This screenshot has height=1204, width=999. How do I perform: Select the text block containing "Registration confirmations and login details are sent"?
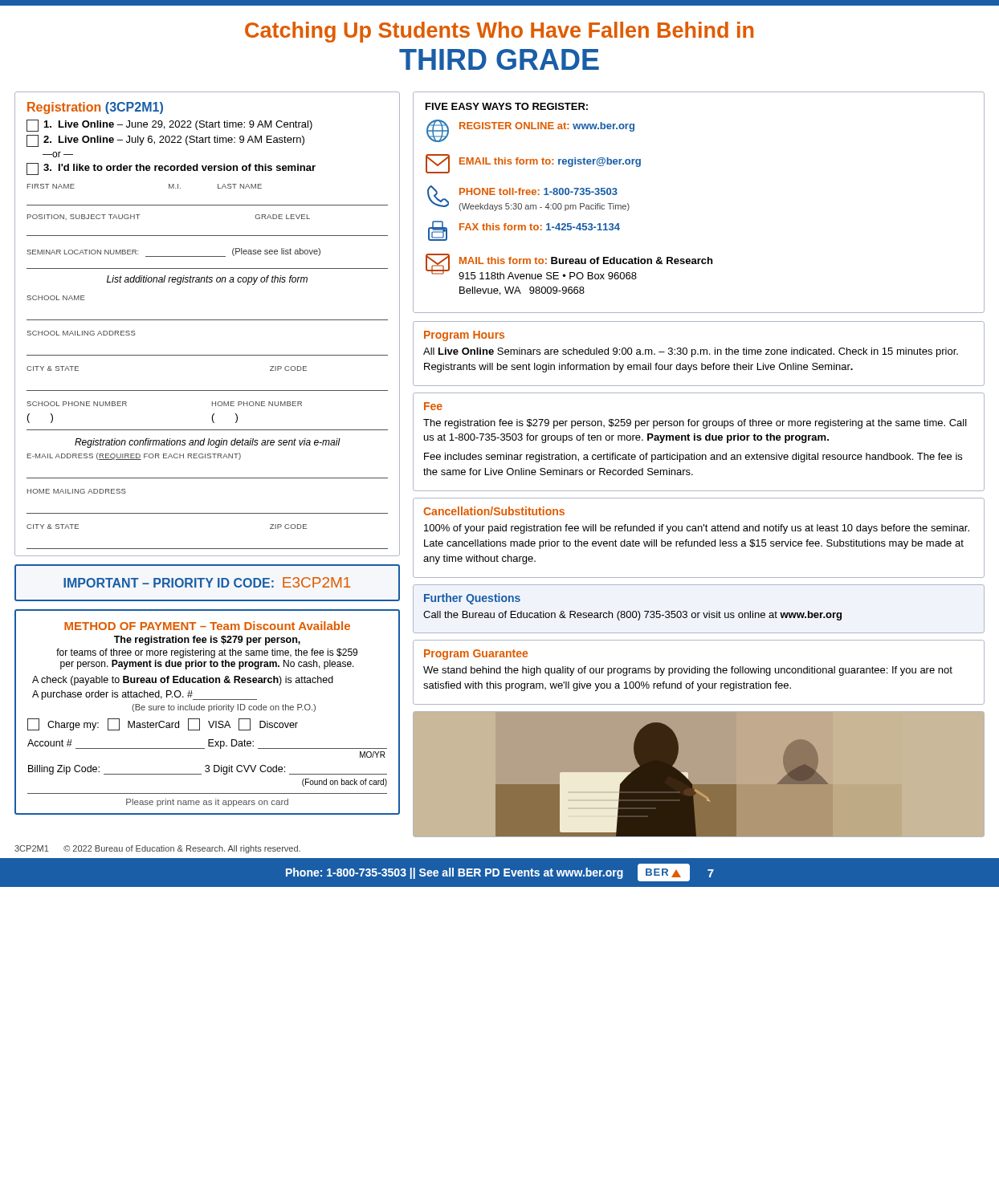coord(207,442)
